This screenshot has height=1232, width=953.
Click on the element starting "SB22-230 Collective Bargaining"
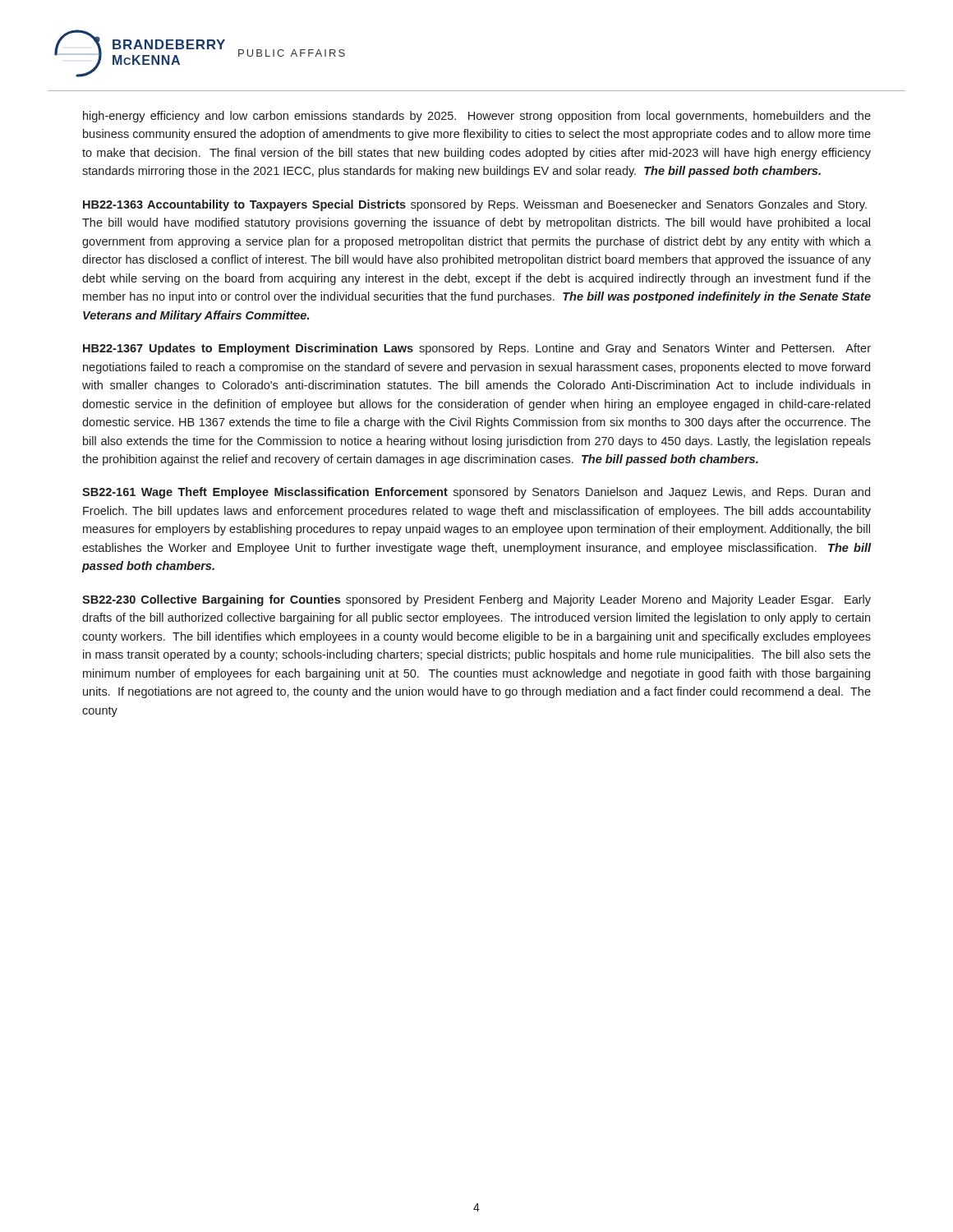476,655
